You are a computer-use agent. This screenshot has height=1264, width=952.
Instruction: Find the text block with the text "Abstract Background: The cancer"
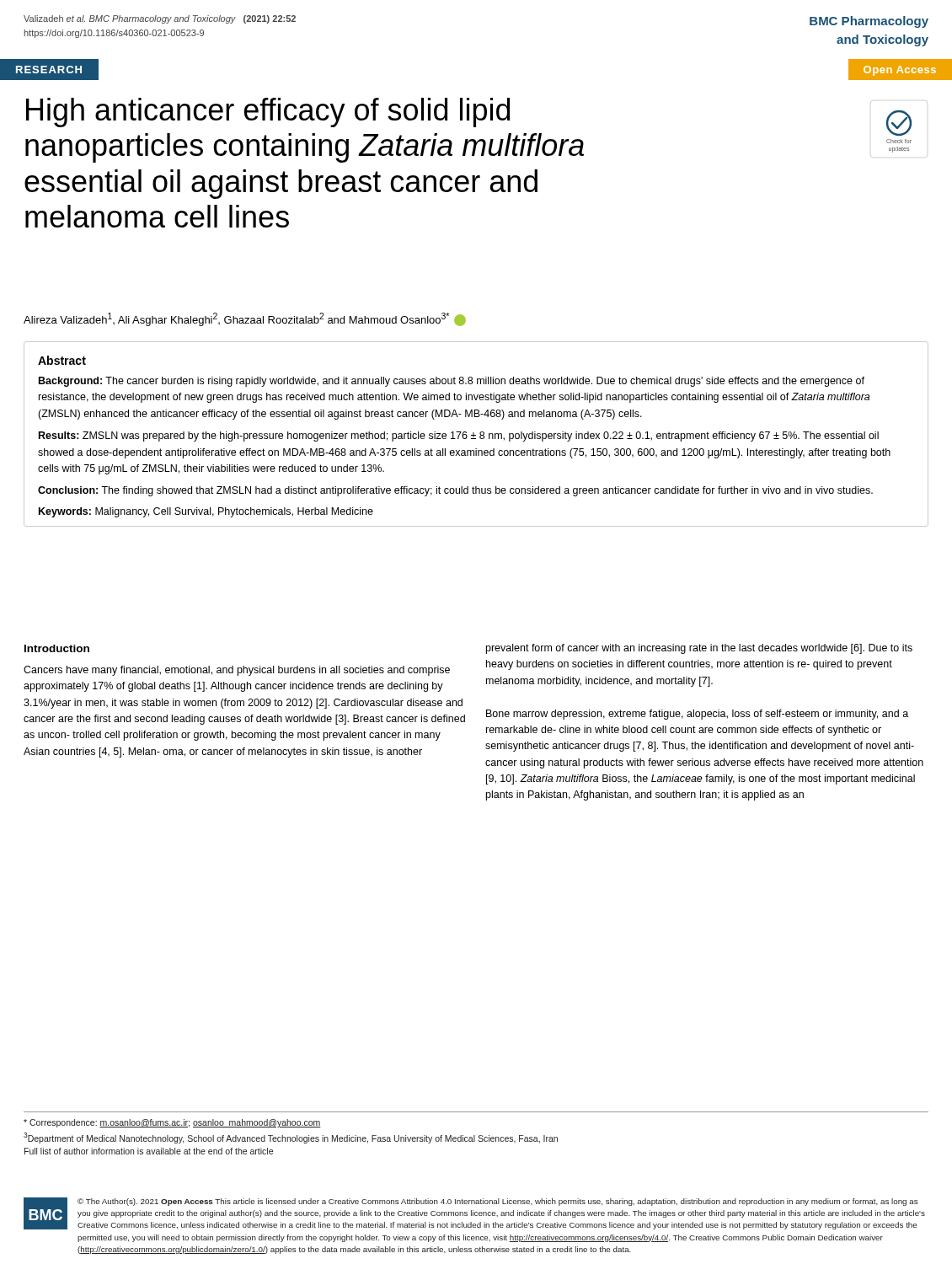[476, 436]
